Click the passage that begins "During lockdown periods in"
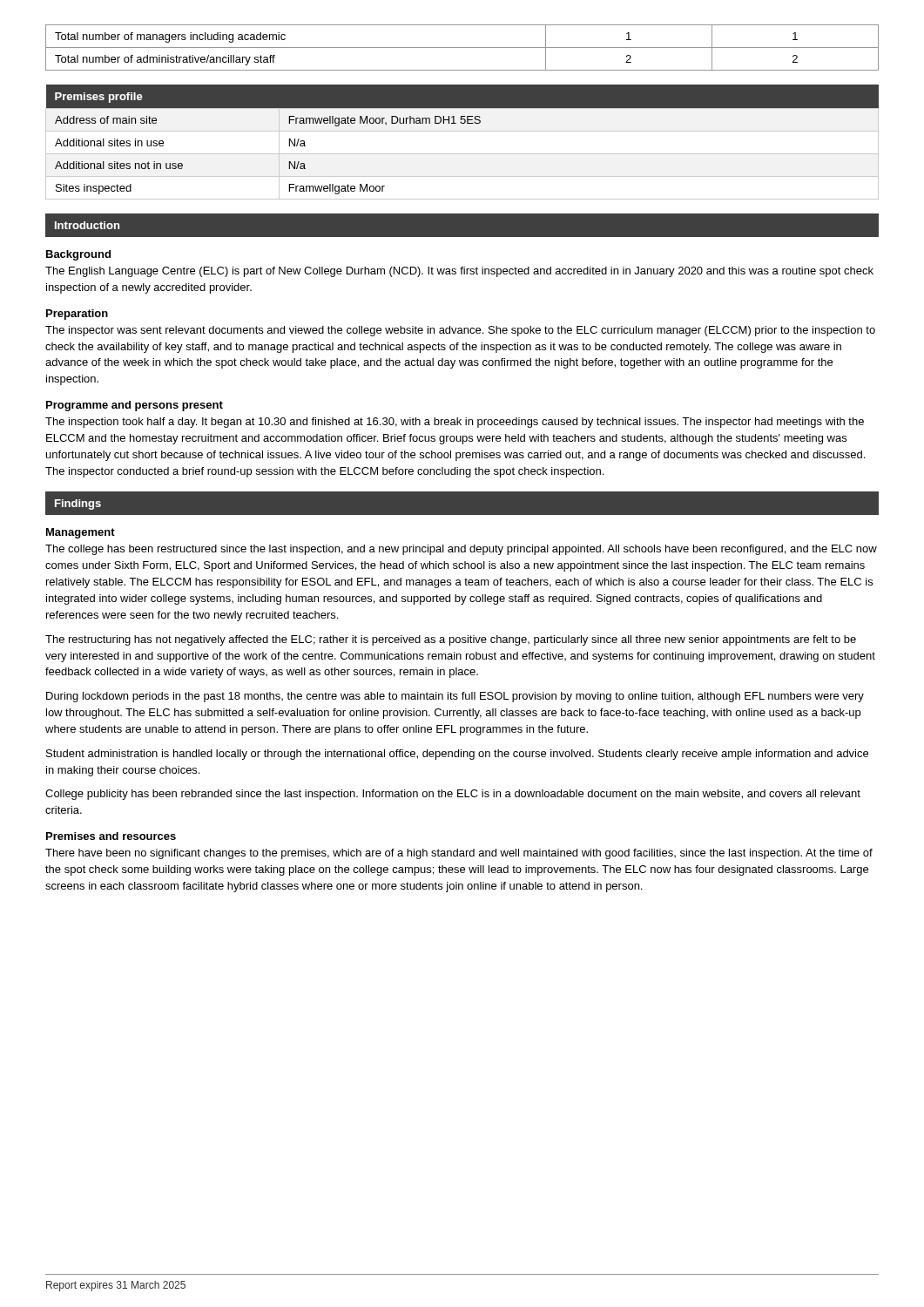This screenshot has width=924, height=1307. tap(455, 712)
